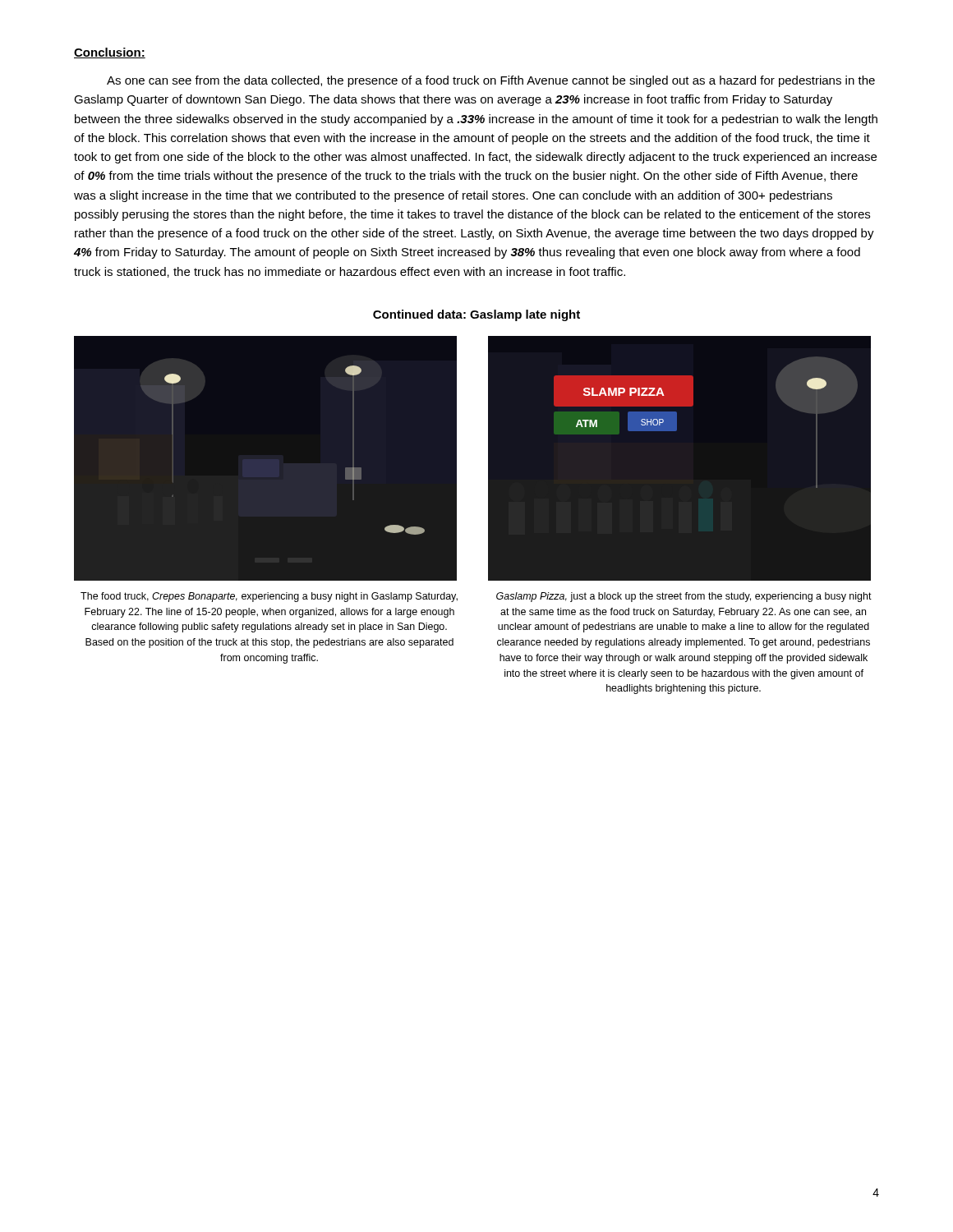Find the passage starting "Gaslamp Pizza, just a block"
Screen dimensions: 1232x953
pos(684,642)
